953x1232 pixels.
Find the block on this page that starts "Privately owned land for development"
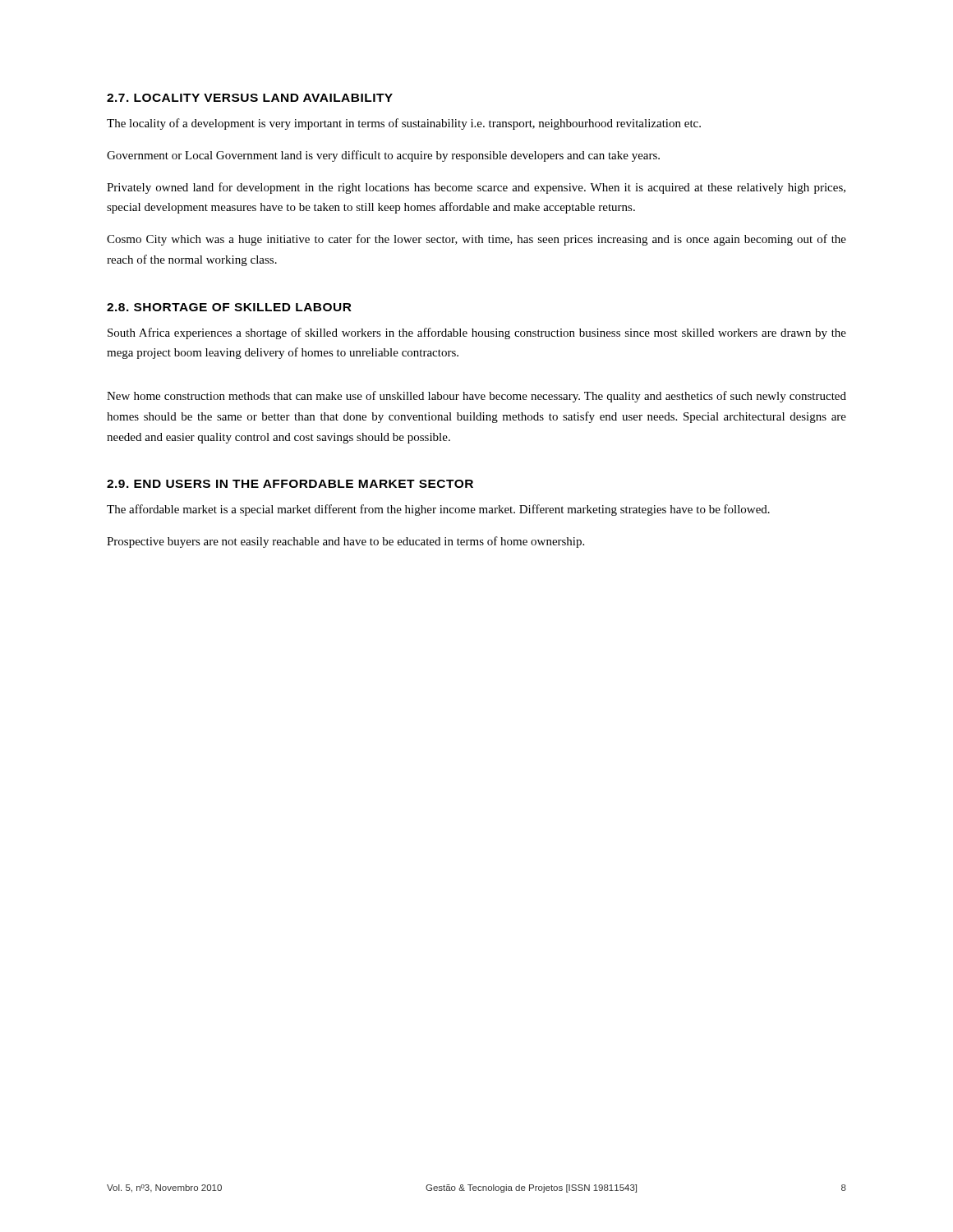pyautogui.click(x=476, y=197)
